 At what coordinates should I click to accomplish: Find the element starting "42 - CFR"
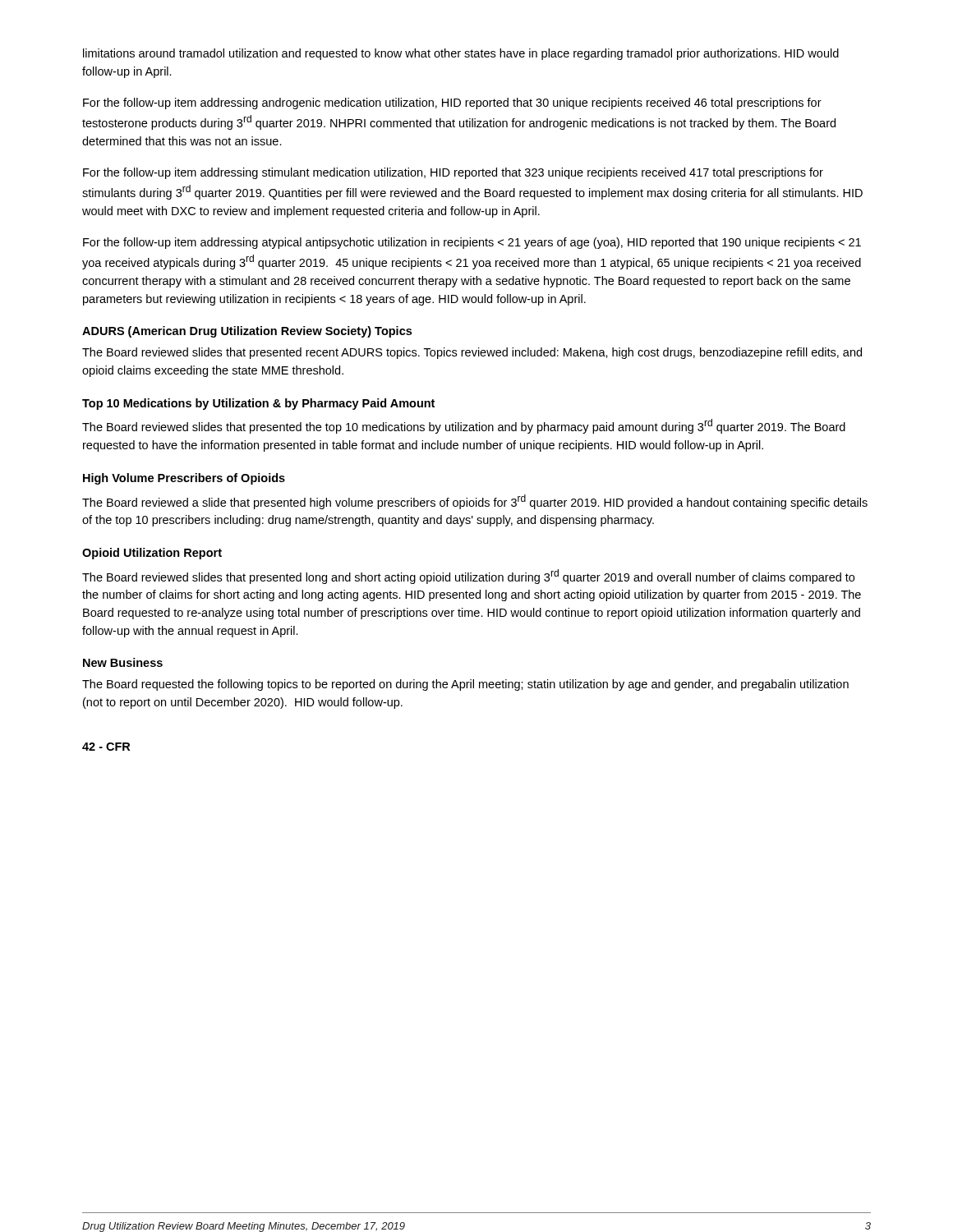(x=106, y=746)
